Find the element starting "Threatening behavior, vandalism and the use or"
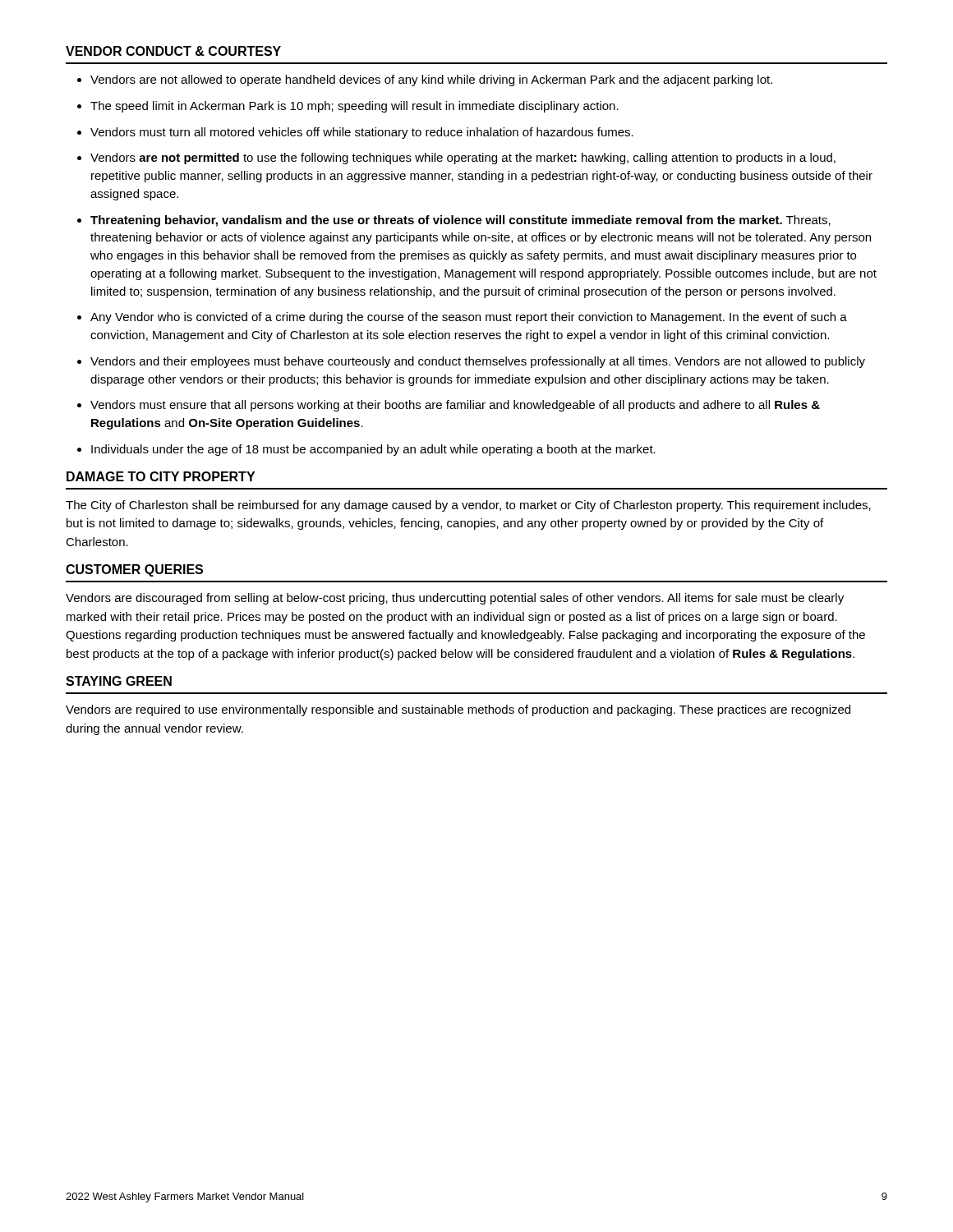953x1232 pixels. tap(483, 255)
